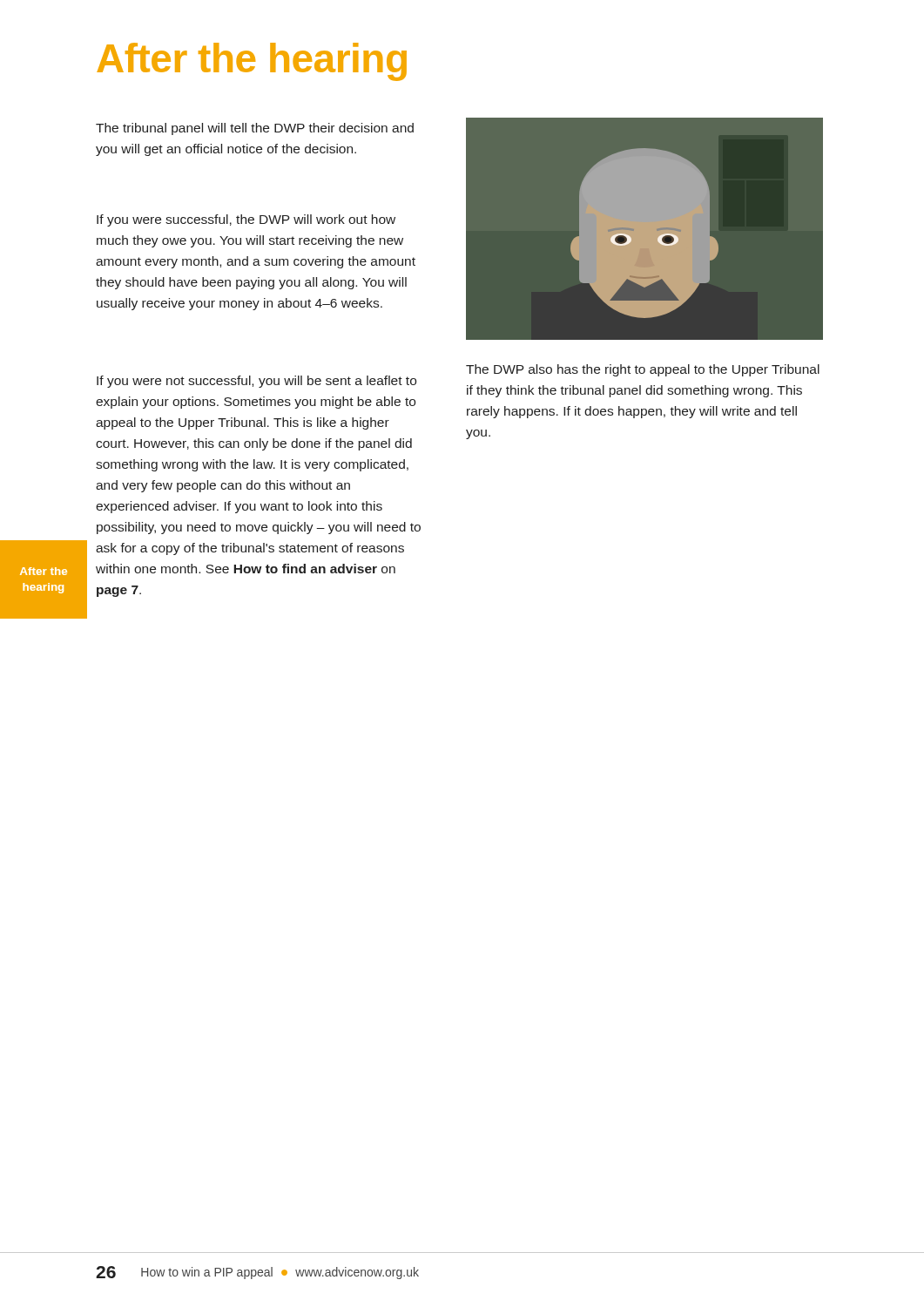Navigate to the passage starting "After the hearing"
Image resolution: width=924 pixels, height=1307 pixels.
(x=252, y=58)
